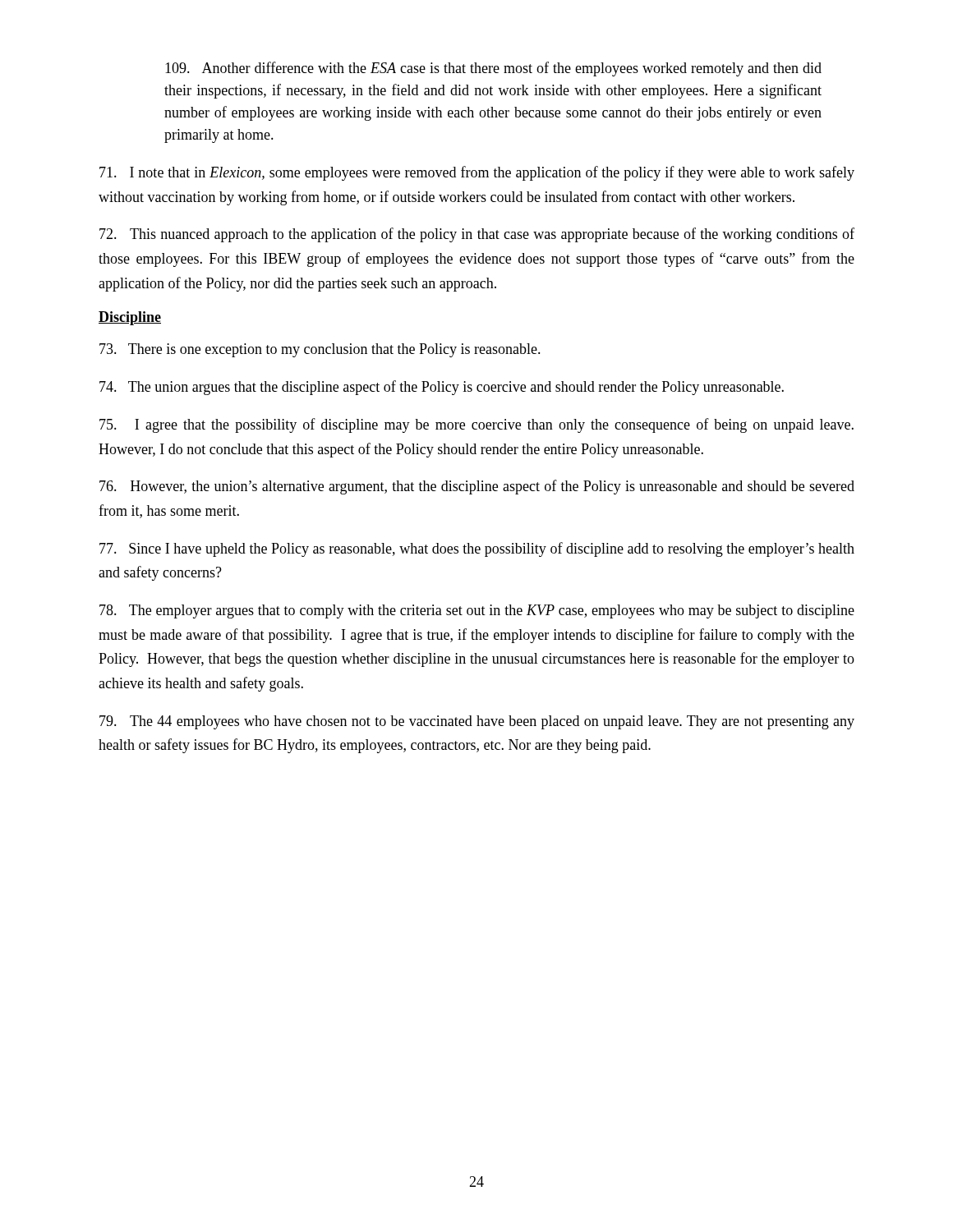This screenshot has width=953, height=1232.
Task: Locate the text block that says "The employer argues that"
Action: pyautogui.click(x=476, y=647)
